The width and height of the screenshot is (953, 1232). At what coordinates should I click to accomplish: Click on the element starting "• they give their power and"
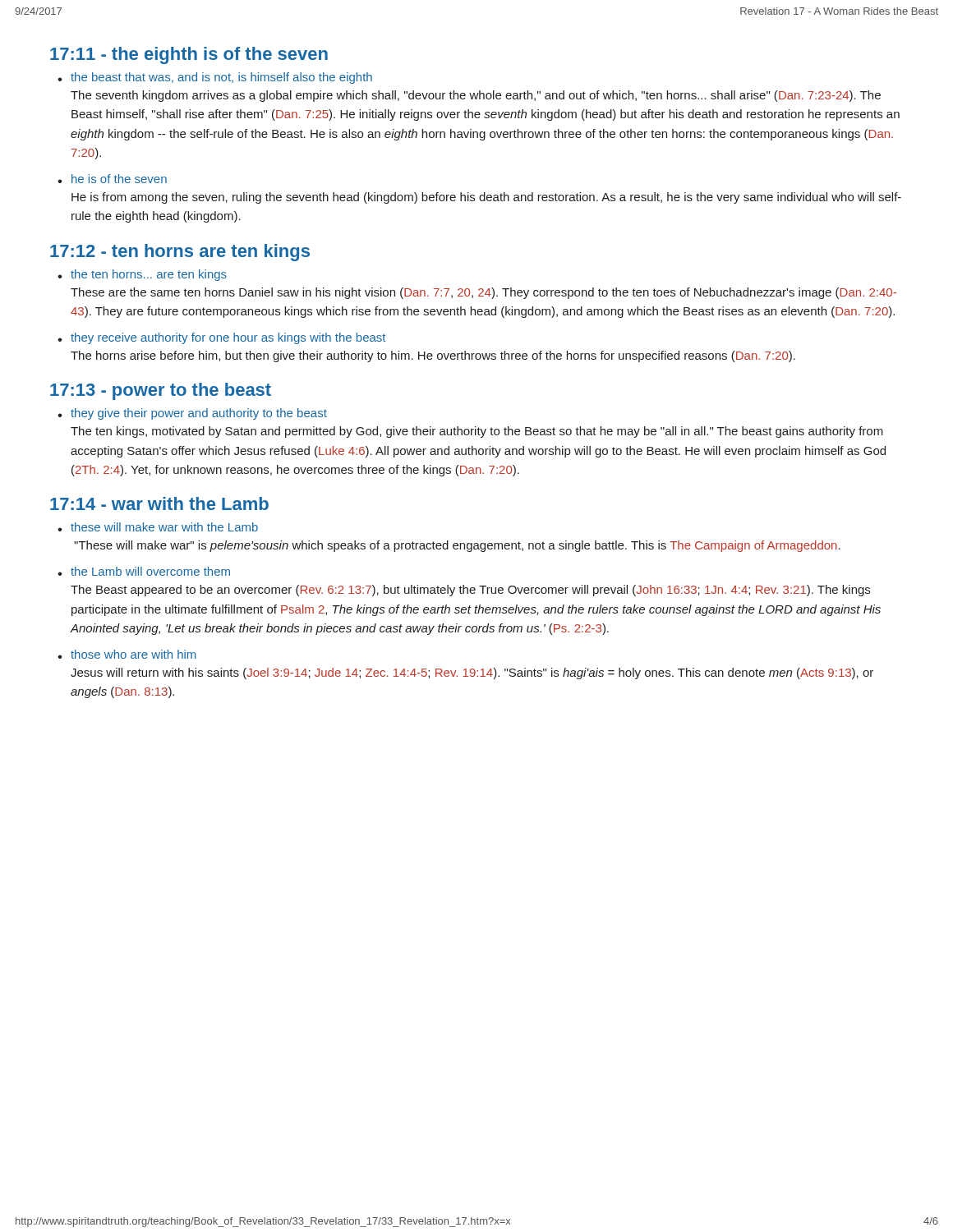click(x=481, y=442)
